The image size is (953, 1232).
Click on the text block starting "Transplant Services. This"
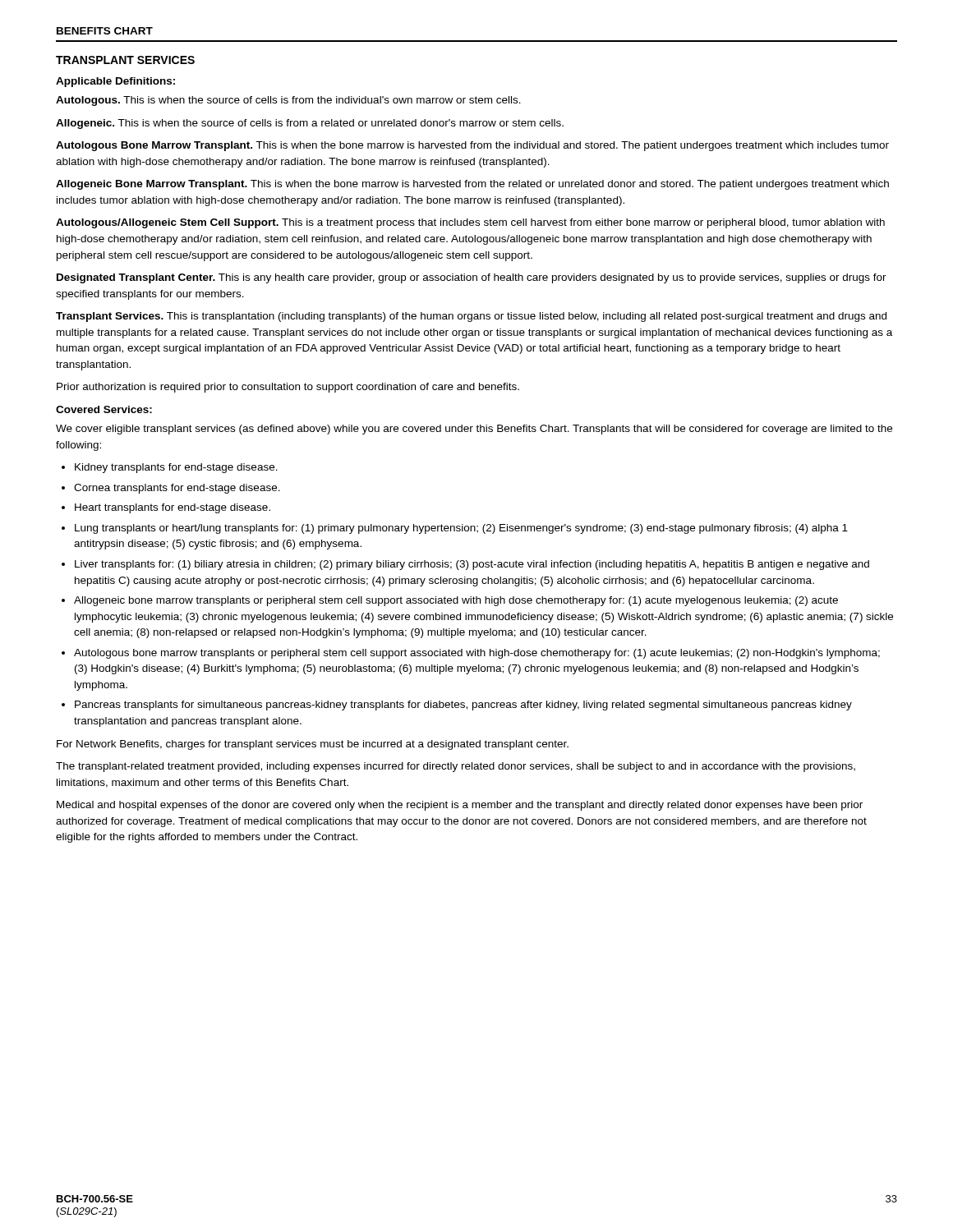476,340
